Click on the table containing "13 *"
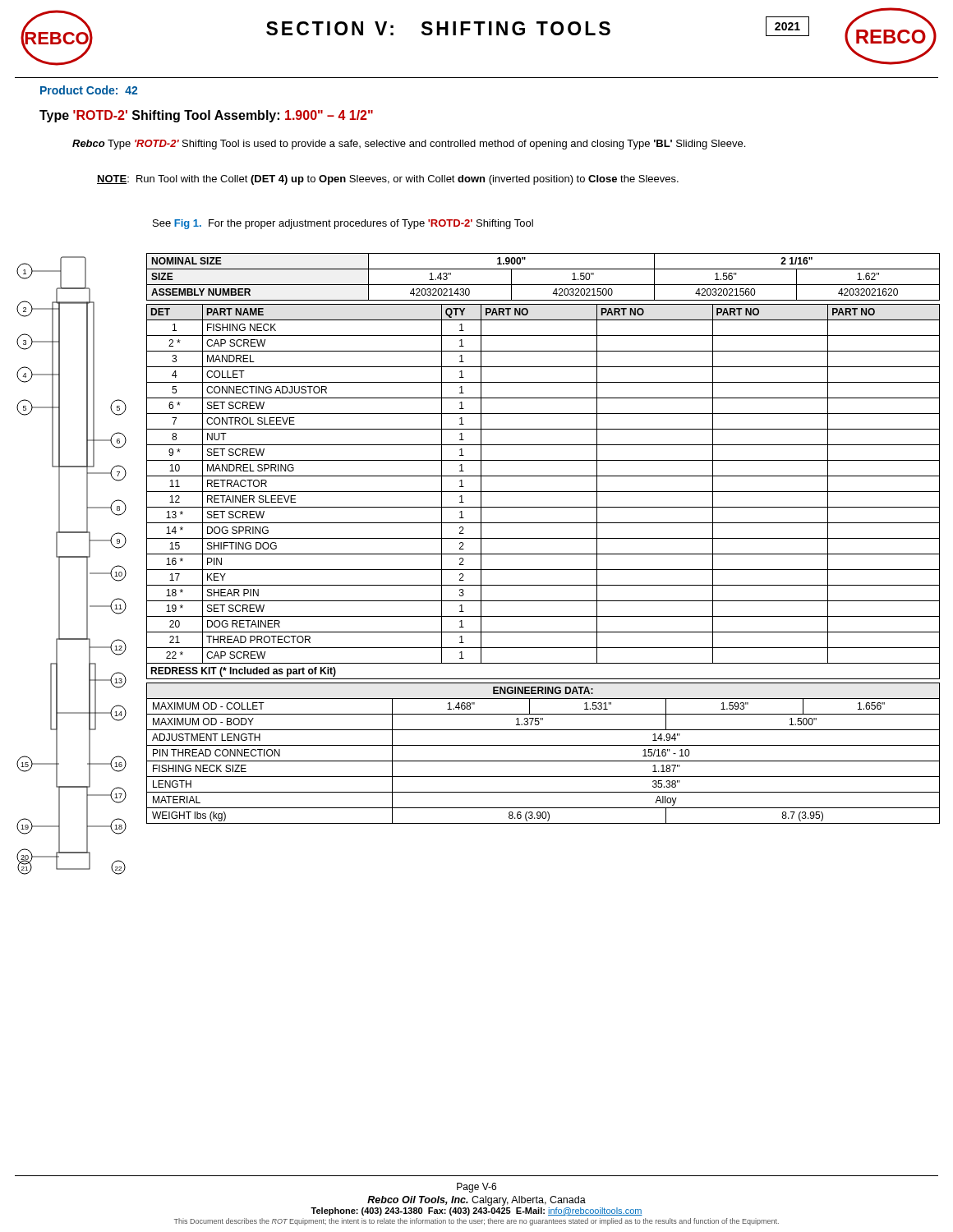This screenshot has width=953, height=1232. (543, 492)
